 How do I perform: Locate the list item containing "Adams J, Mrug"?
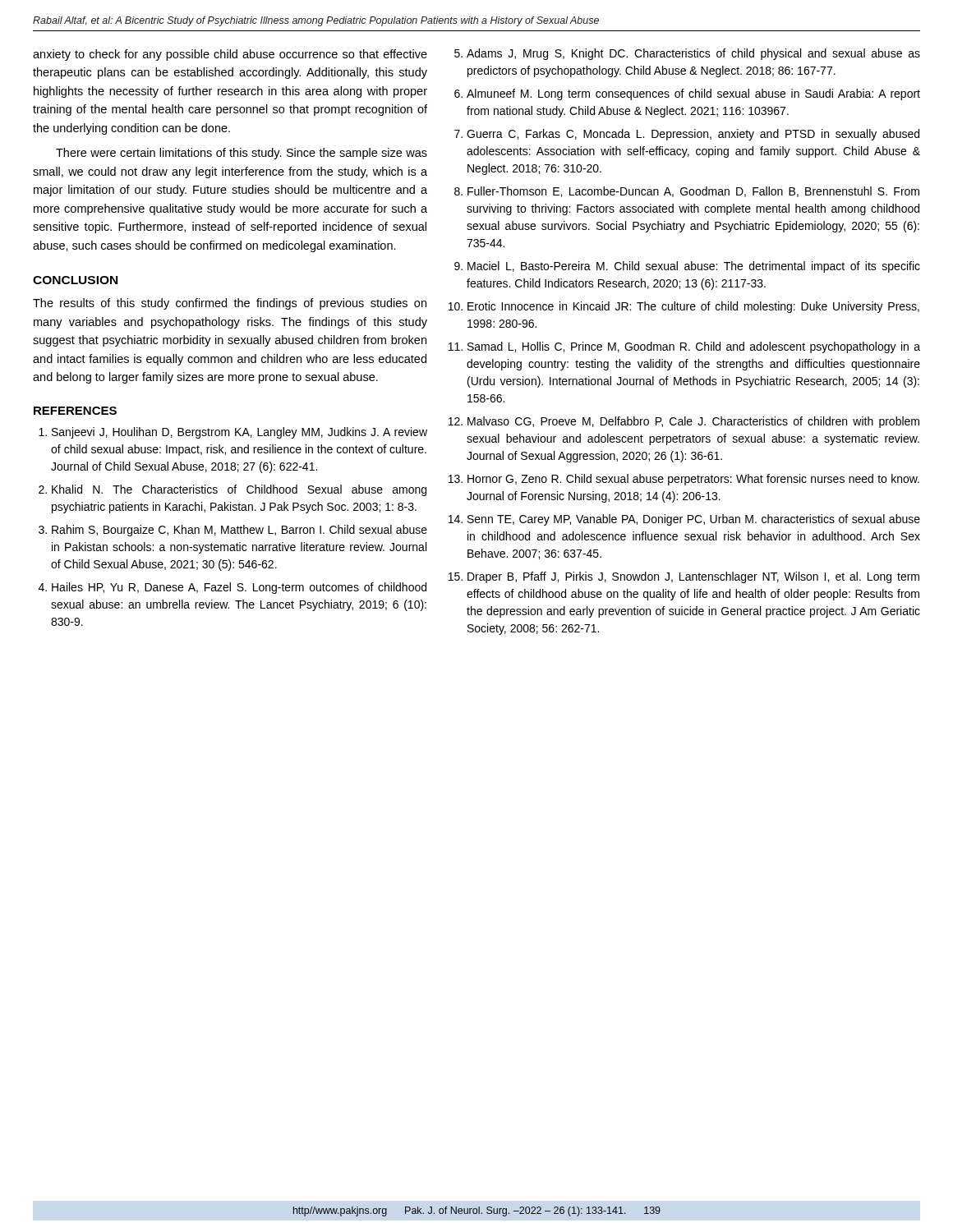[693, 62]
